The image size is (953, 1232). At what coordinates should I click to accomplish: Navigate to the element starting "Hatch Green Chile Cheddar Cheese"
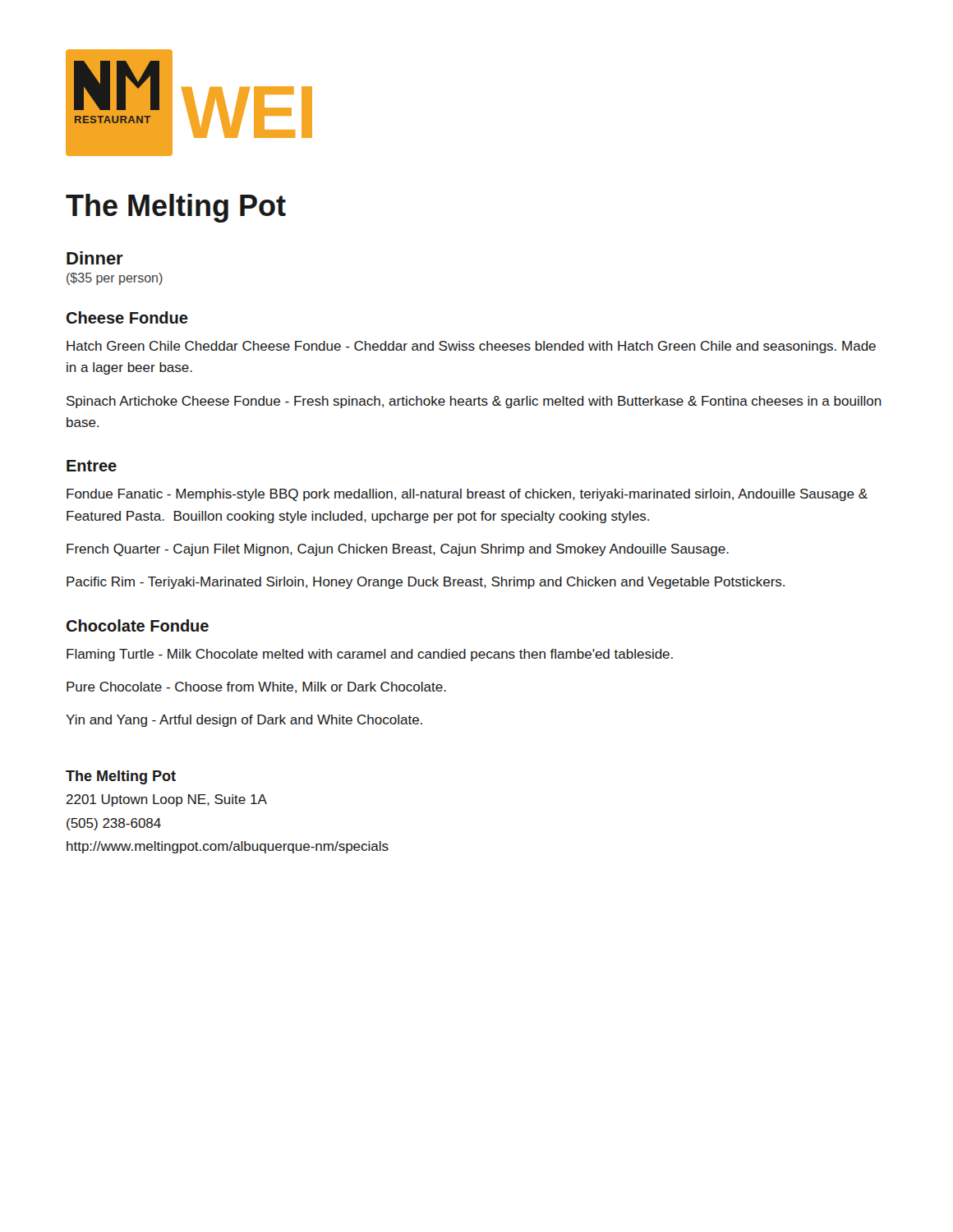pos(471,357)
